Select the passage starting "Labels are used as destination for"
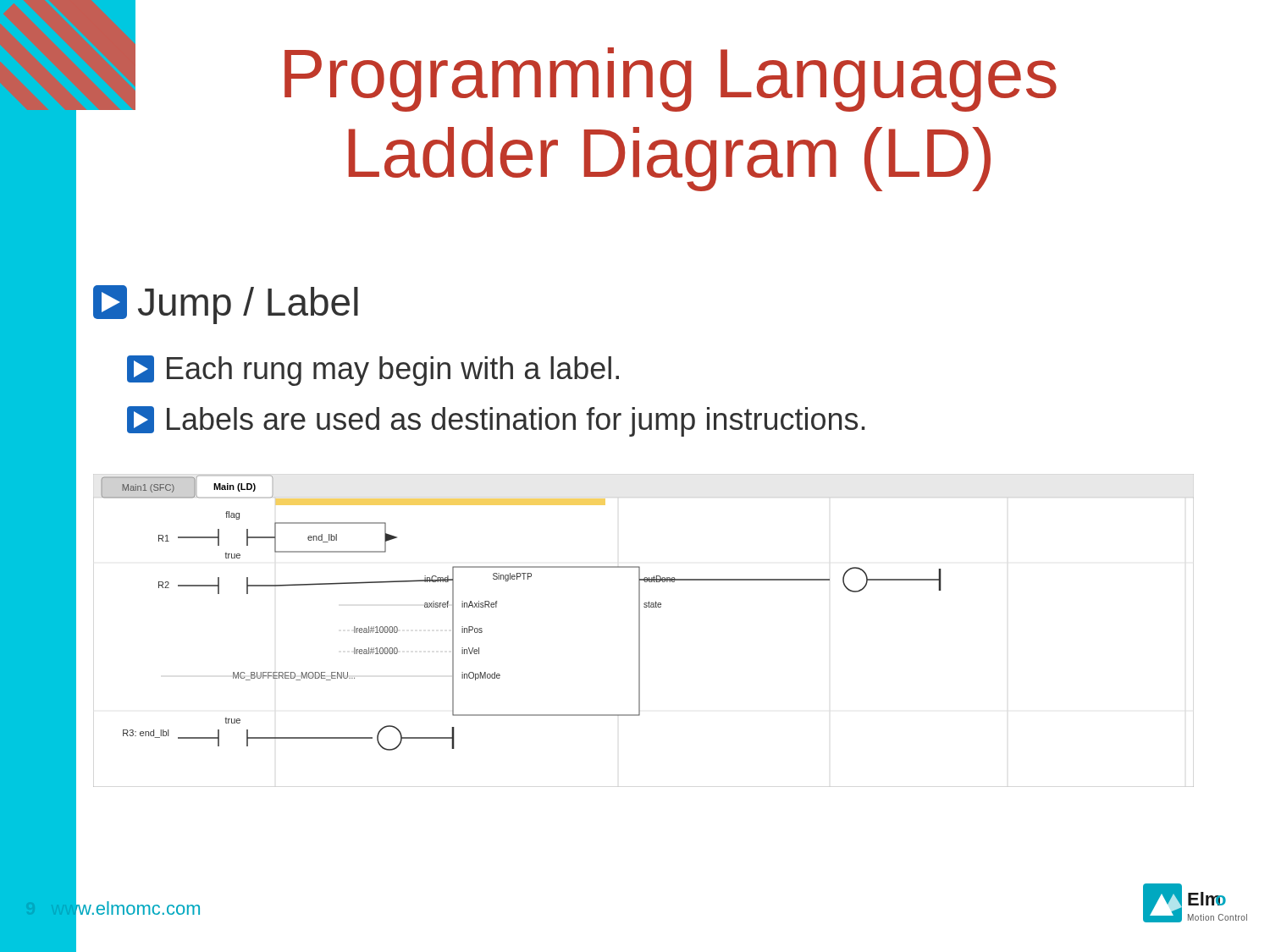 pyautogui.click(x=497, y=420)
